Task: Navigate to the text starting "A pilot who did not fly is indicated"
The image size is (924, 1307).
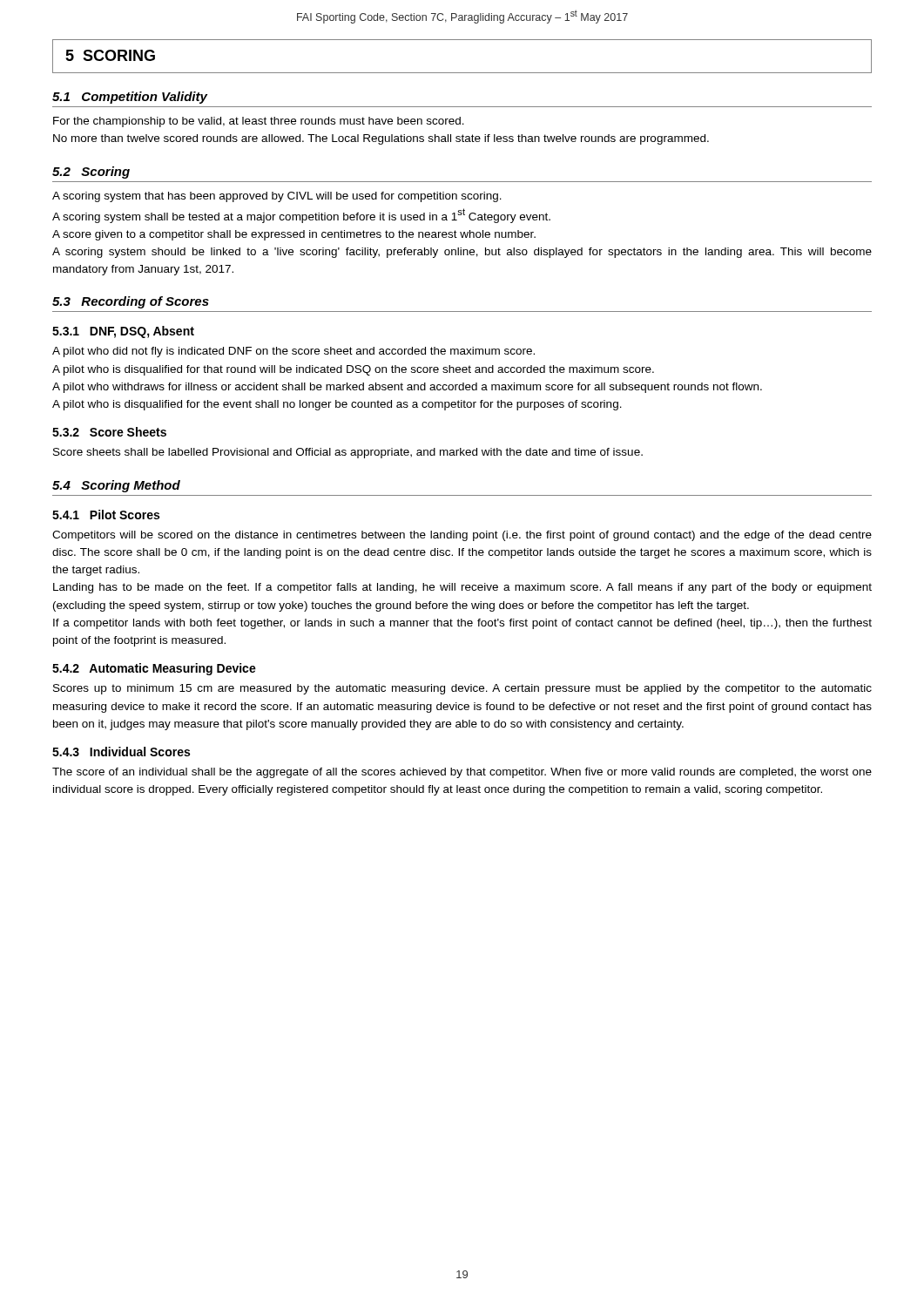Action: (x=407, y=378)
